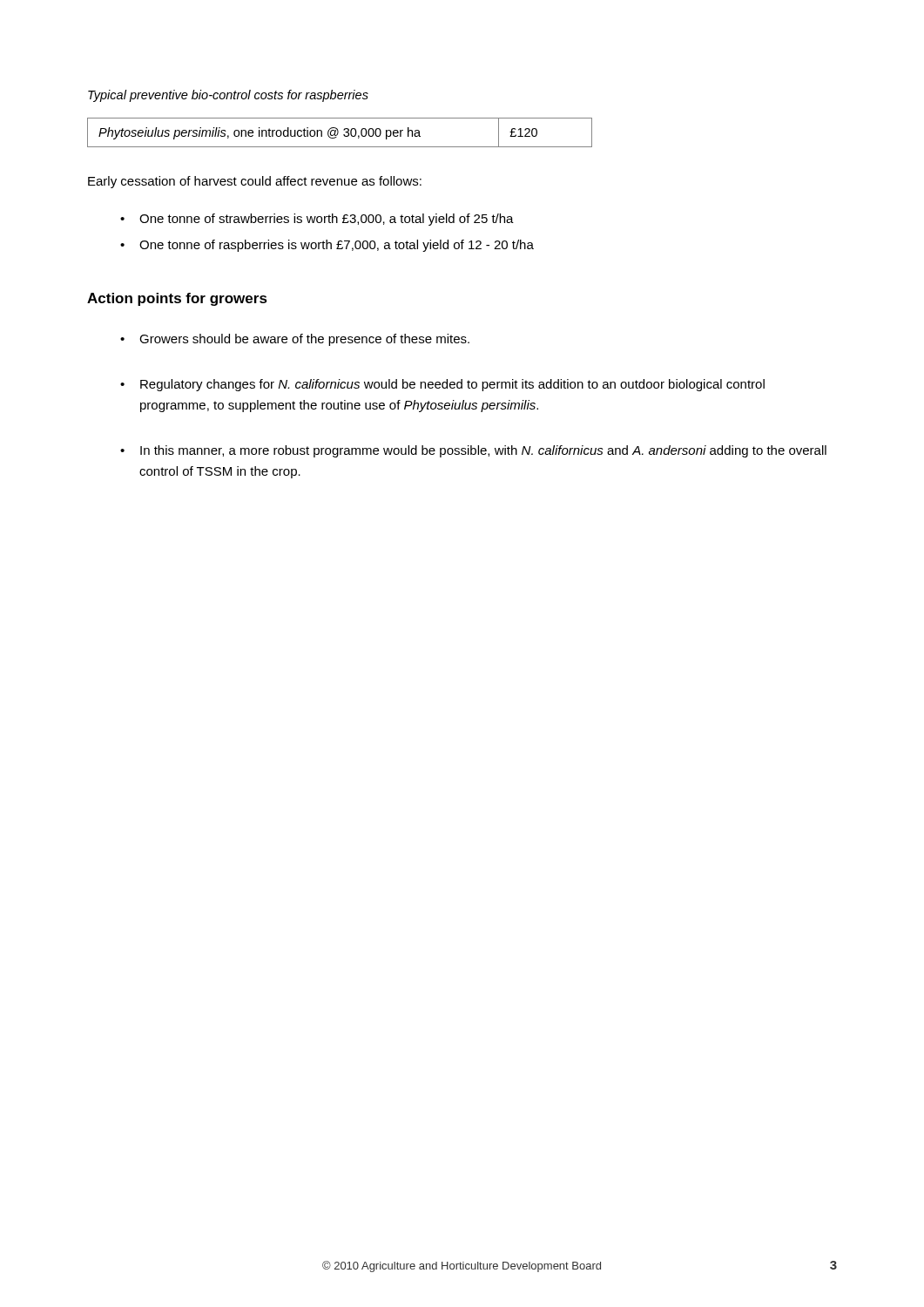The height and width of the screenshot is (1307, 924).
Task: Navigate to the block starting "One tonne of raspberries is worth £7,000,"
Action: click(x=337, y=244)
